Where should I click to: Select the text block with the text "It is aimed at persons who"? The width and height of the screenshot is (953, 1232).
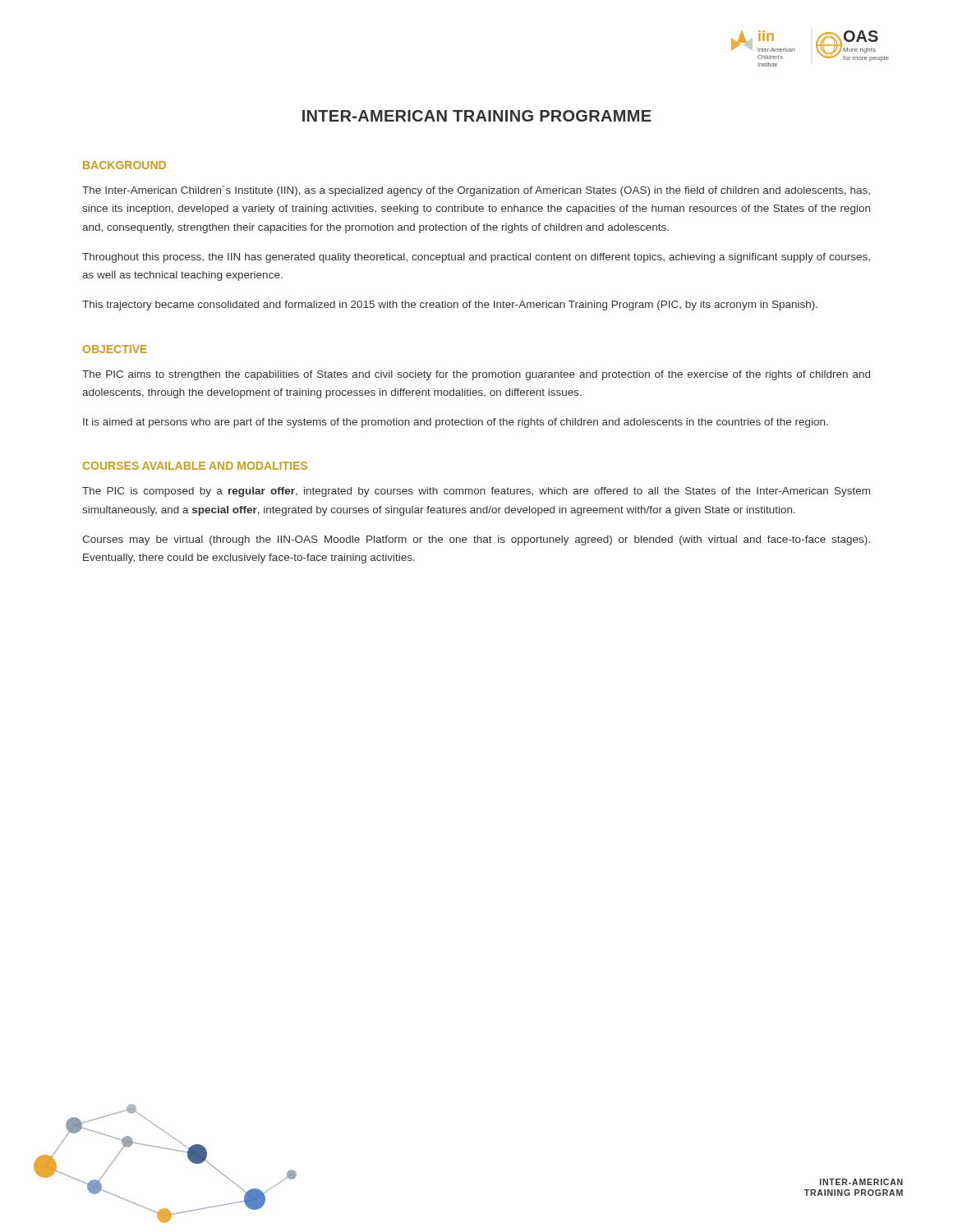click(x=455, y=422)
